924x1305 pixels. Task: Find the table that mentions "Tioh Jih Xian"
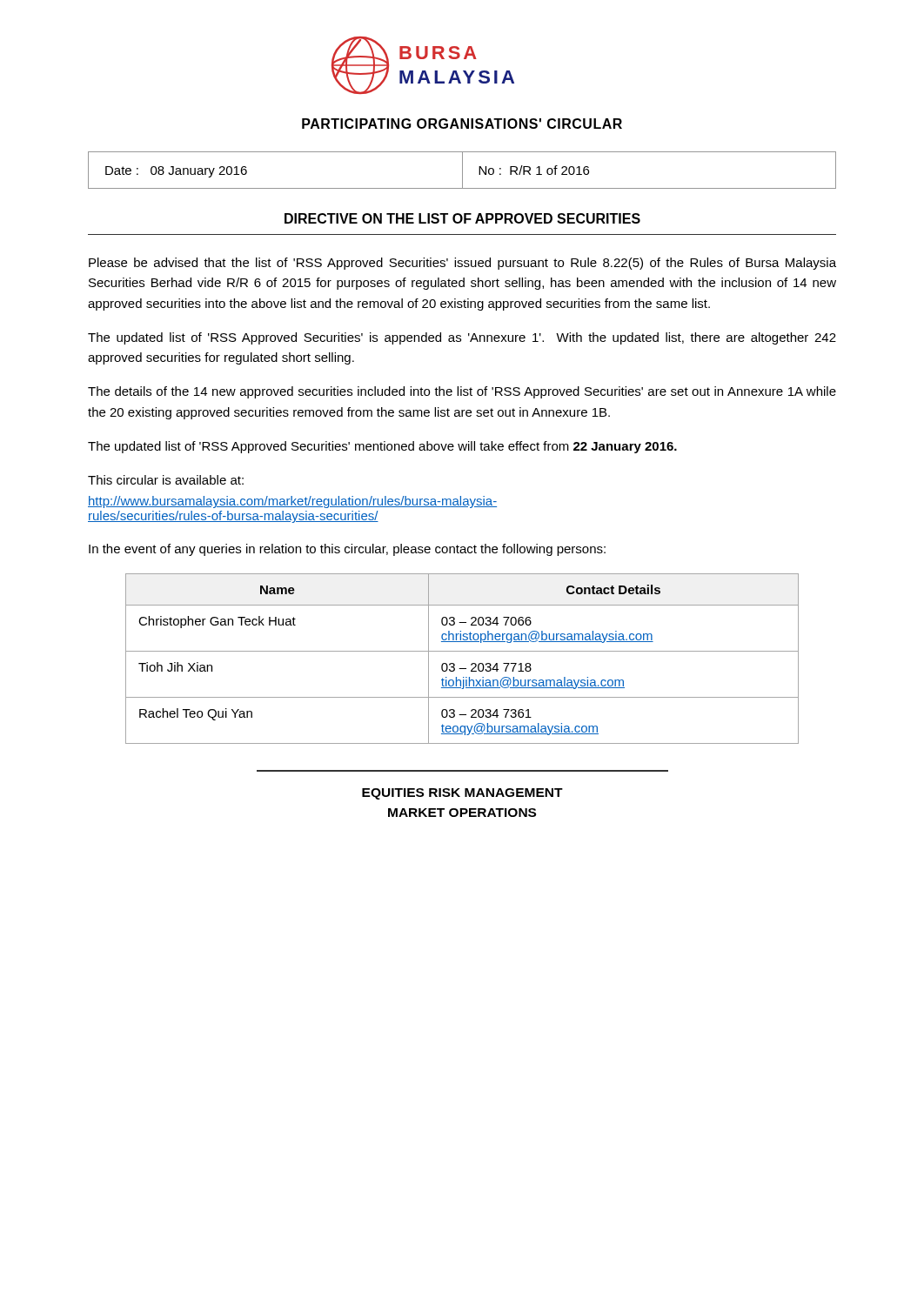point(462,658)
